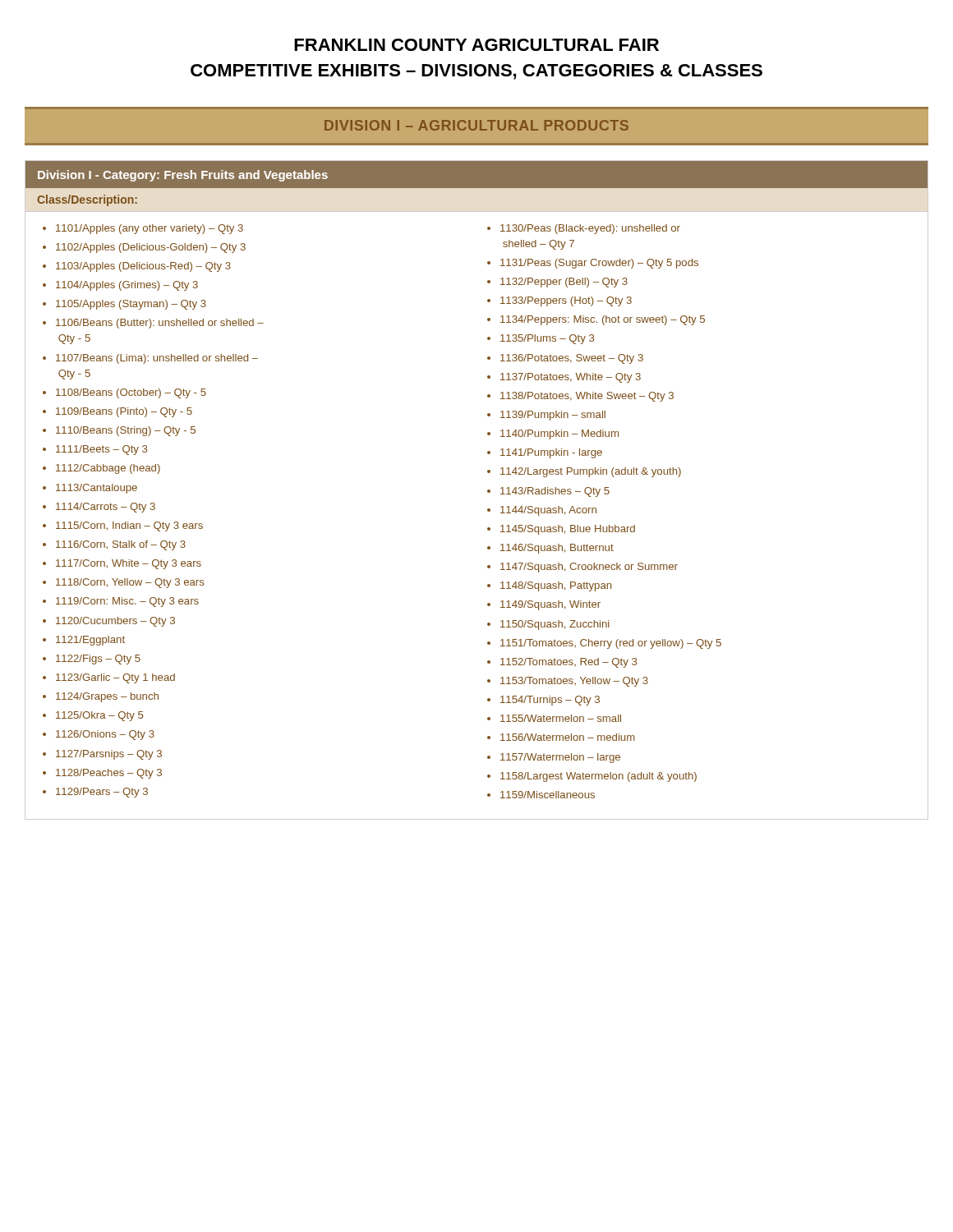Click on the text block starting "1155/Watermelon – small"
Viewport: 953px width, 1232px height.
(561, 719)
